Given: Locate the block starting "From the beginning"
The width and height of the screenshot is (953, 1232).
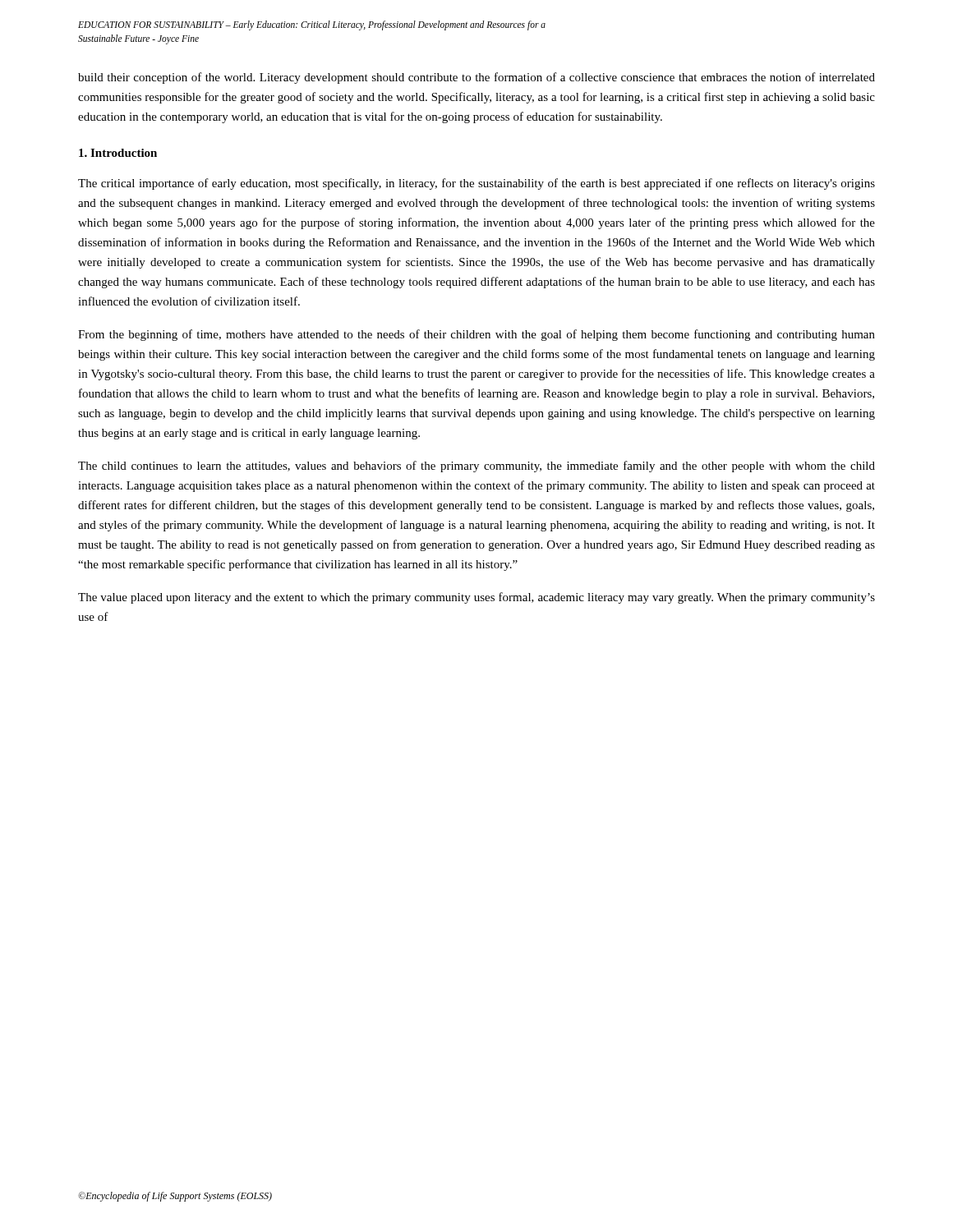Looking at the screenshot, I should [x=476, y=384].
